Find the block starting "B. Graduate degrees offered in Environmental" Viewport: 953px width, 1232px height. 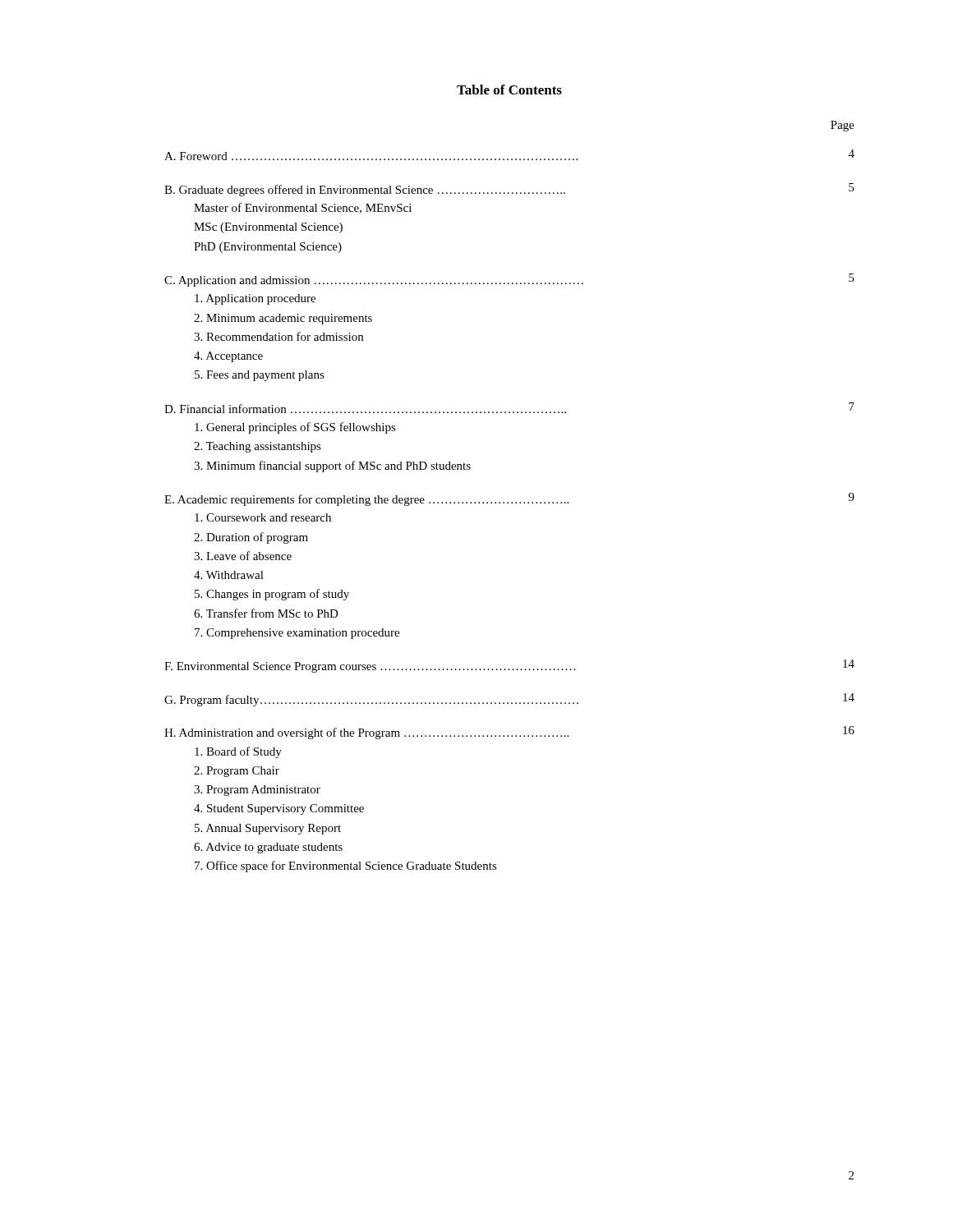click(x=509, y=190)
